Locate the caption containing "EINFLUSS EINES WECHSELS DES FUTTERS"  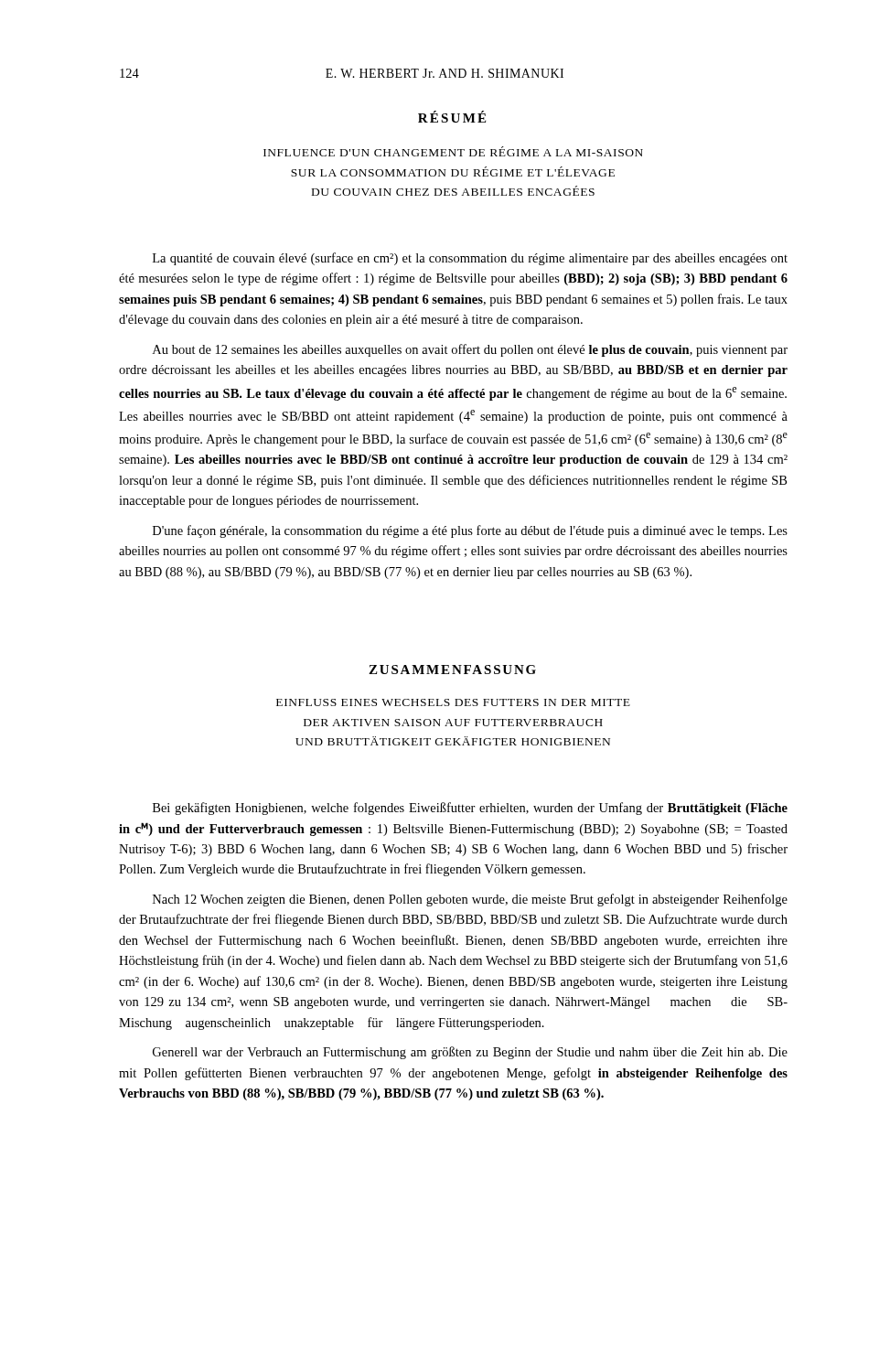coord(453,722)
